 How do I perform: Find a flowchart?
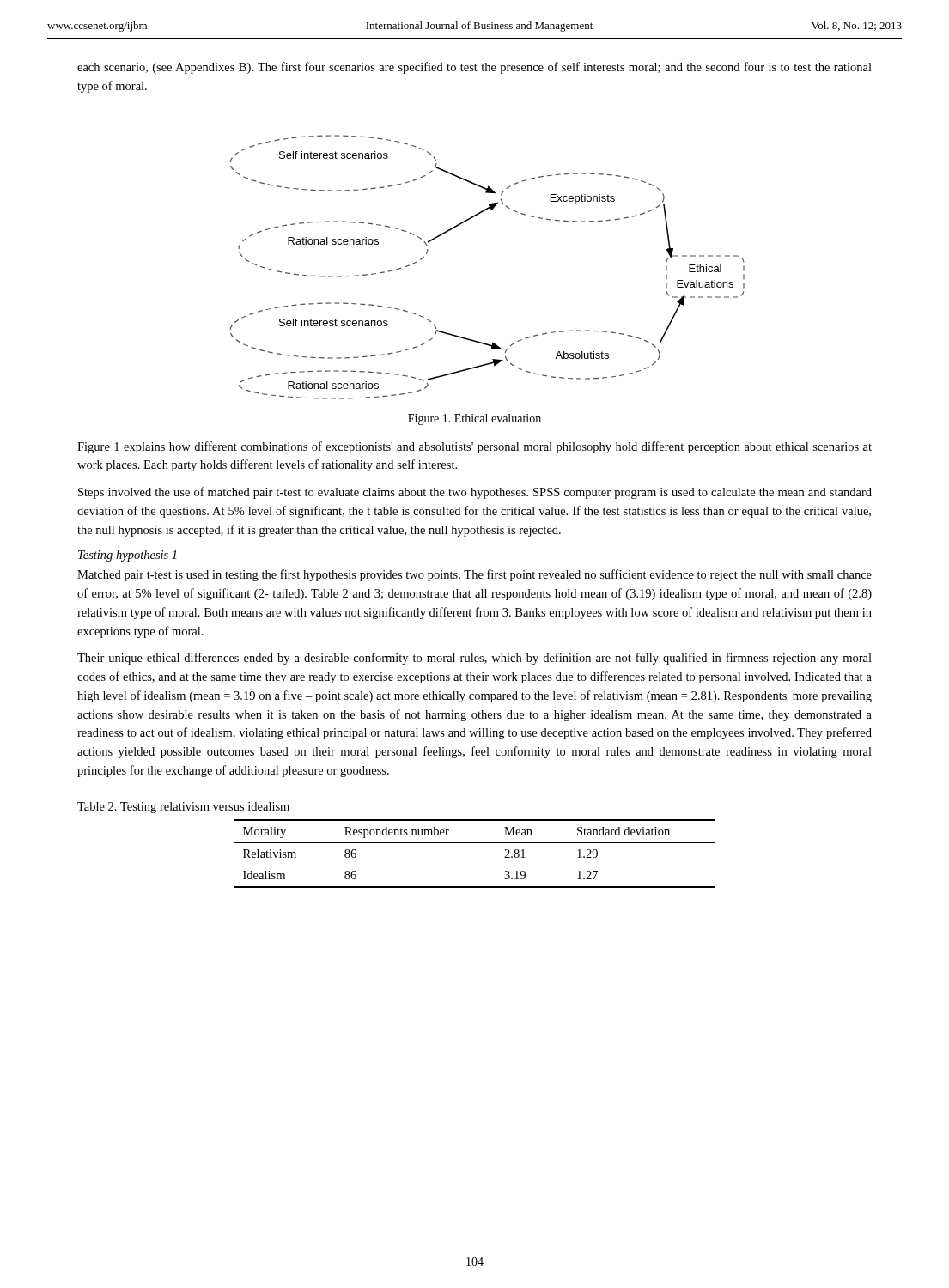(474, 259)
